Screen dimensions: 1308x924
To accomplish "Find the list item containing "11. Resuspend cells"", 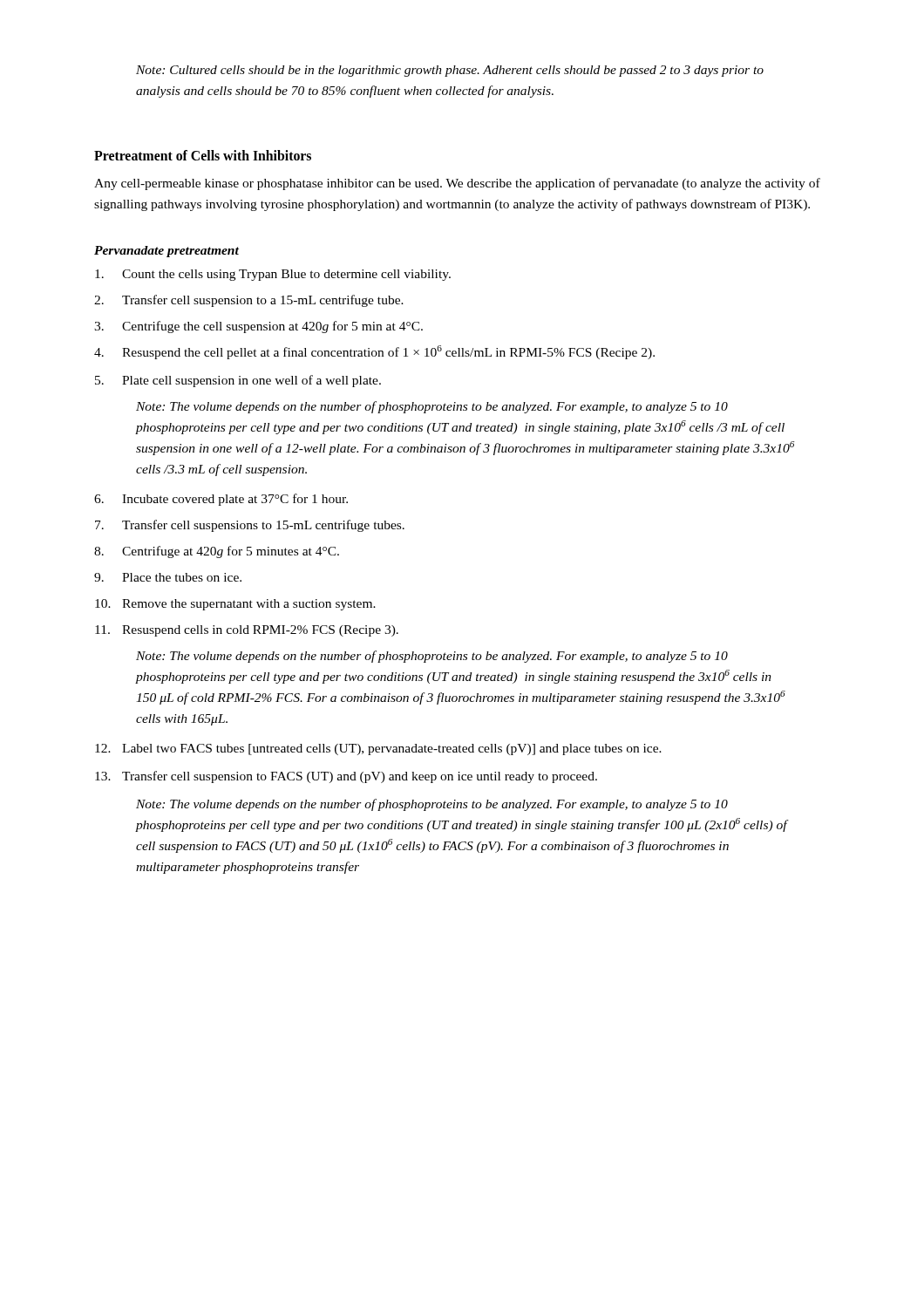I will 247,631.
